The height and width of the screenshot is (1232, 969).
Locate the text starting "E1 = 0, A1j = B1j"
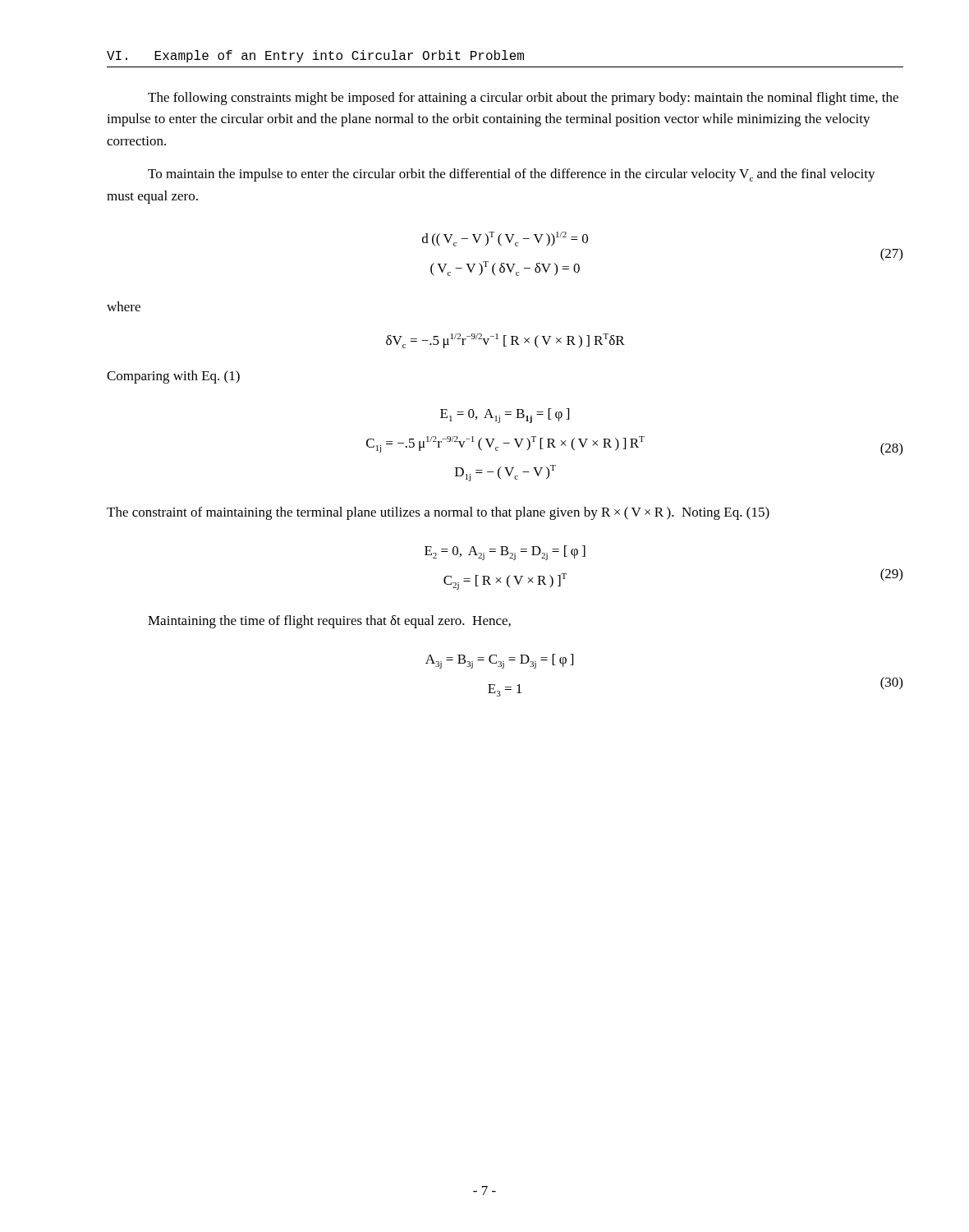[x=505, y=443]
